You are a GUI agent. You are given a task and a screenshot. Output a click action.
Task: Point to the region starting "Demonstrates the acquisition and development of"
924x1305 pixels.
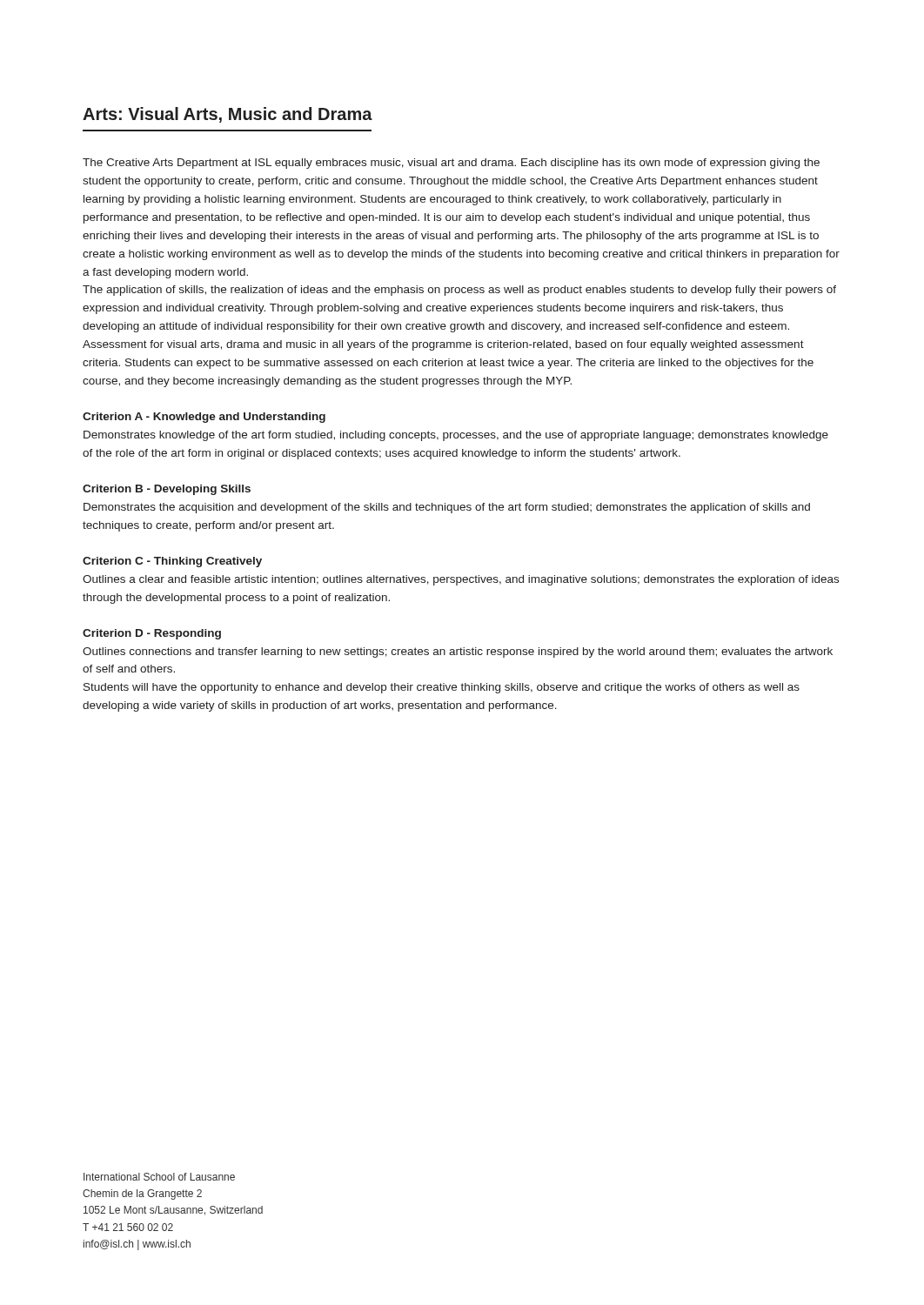coord(447,516)
